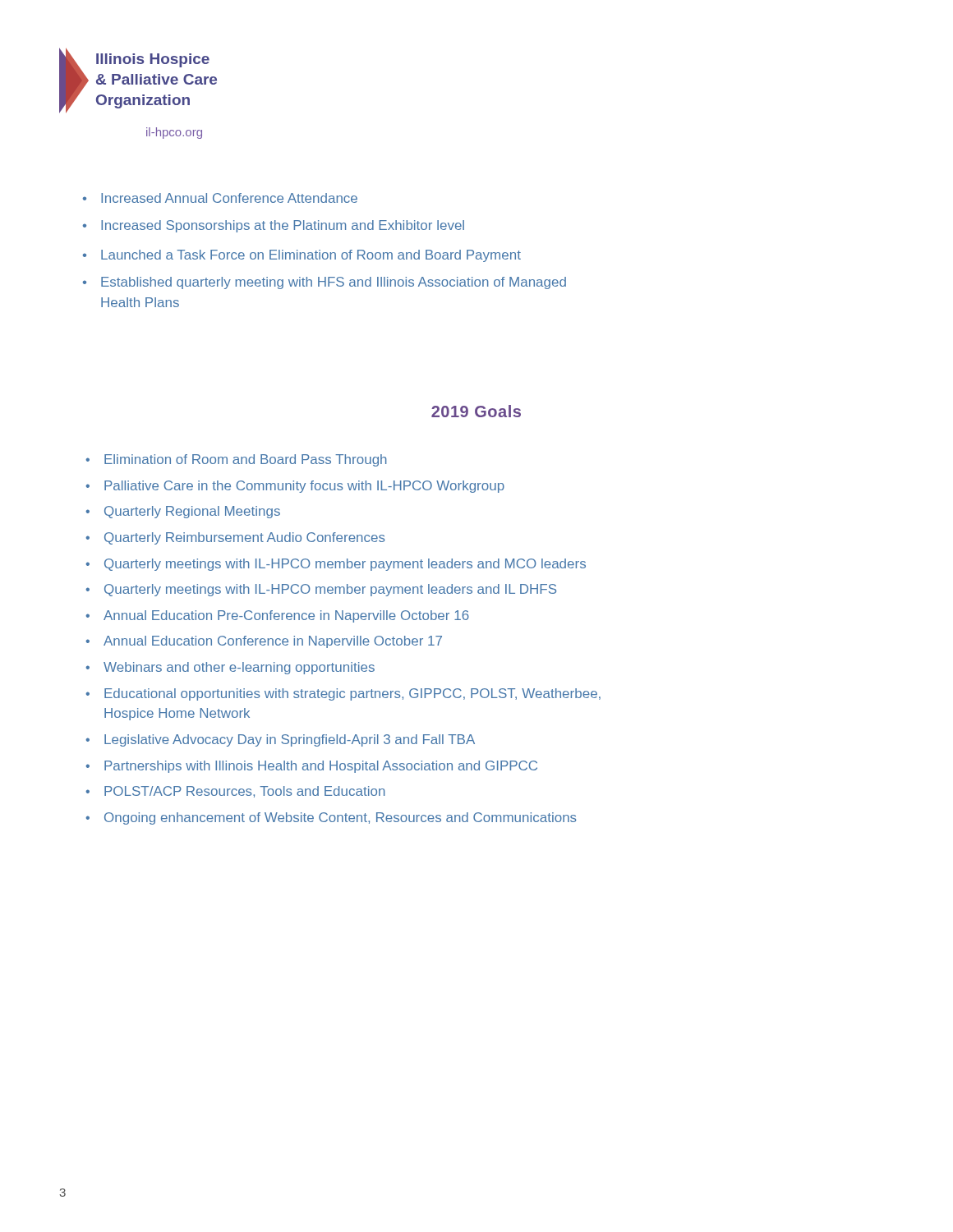Select the list item that reads "Annual Education Conference in Naperville October"

click(273, 641)
